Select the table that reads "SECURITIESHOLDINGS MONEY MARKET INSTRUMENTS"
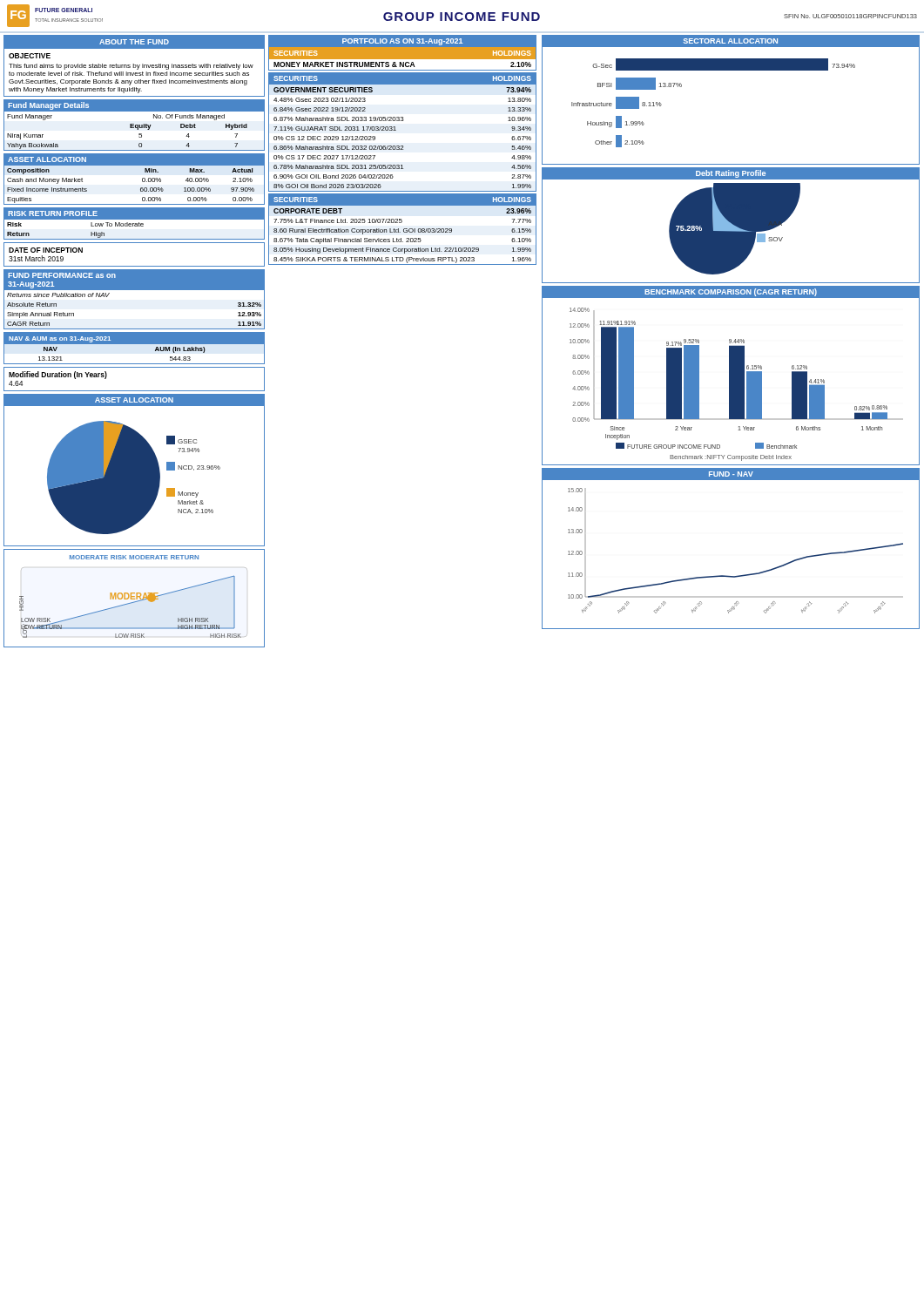This screenshot has height=1307, width=924. (402, 59)
